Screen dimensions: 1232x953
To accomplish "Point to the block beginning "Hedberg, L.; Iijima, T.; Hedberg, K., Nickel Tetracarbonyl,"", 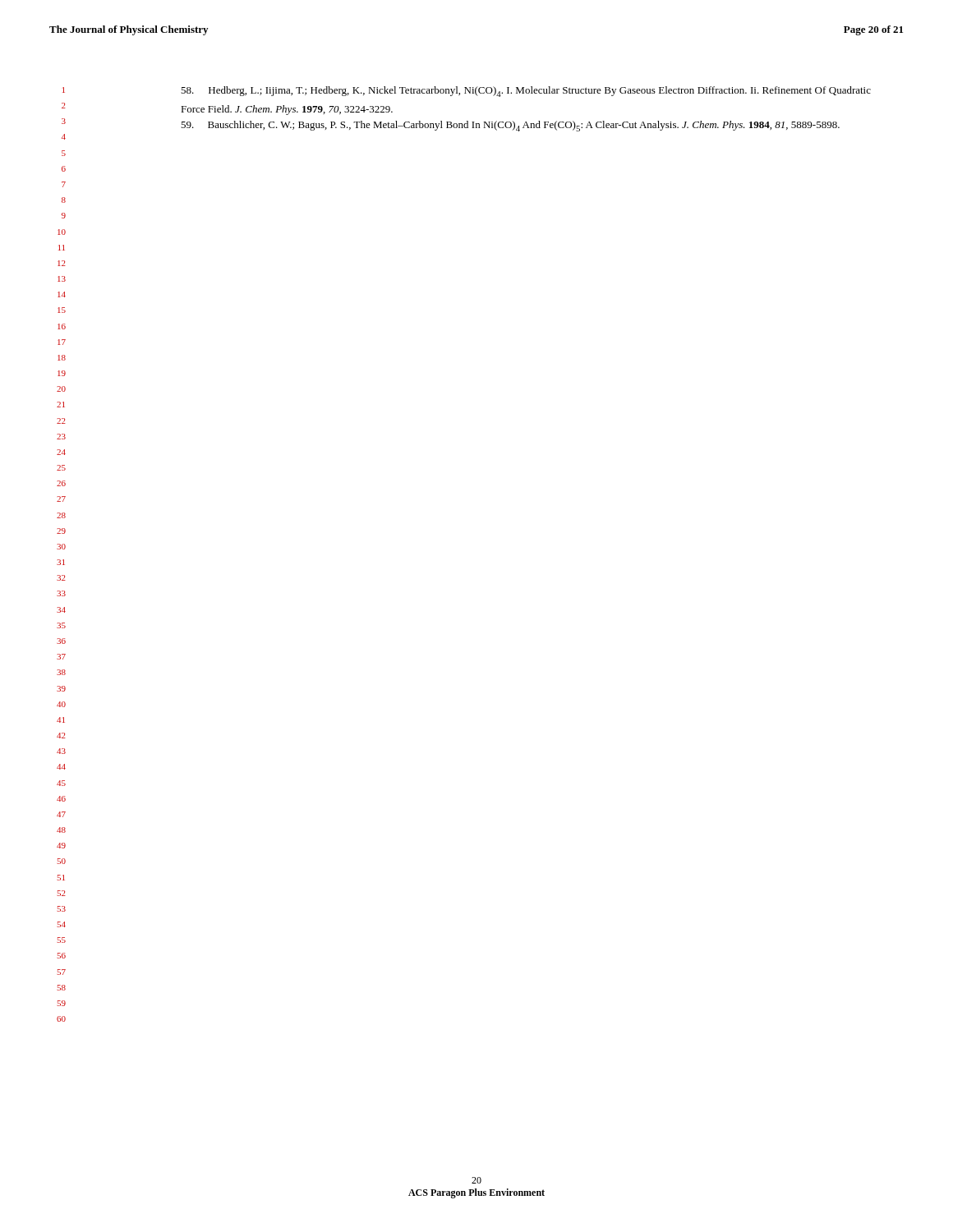I will pos(526,92).
